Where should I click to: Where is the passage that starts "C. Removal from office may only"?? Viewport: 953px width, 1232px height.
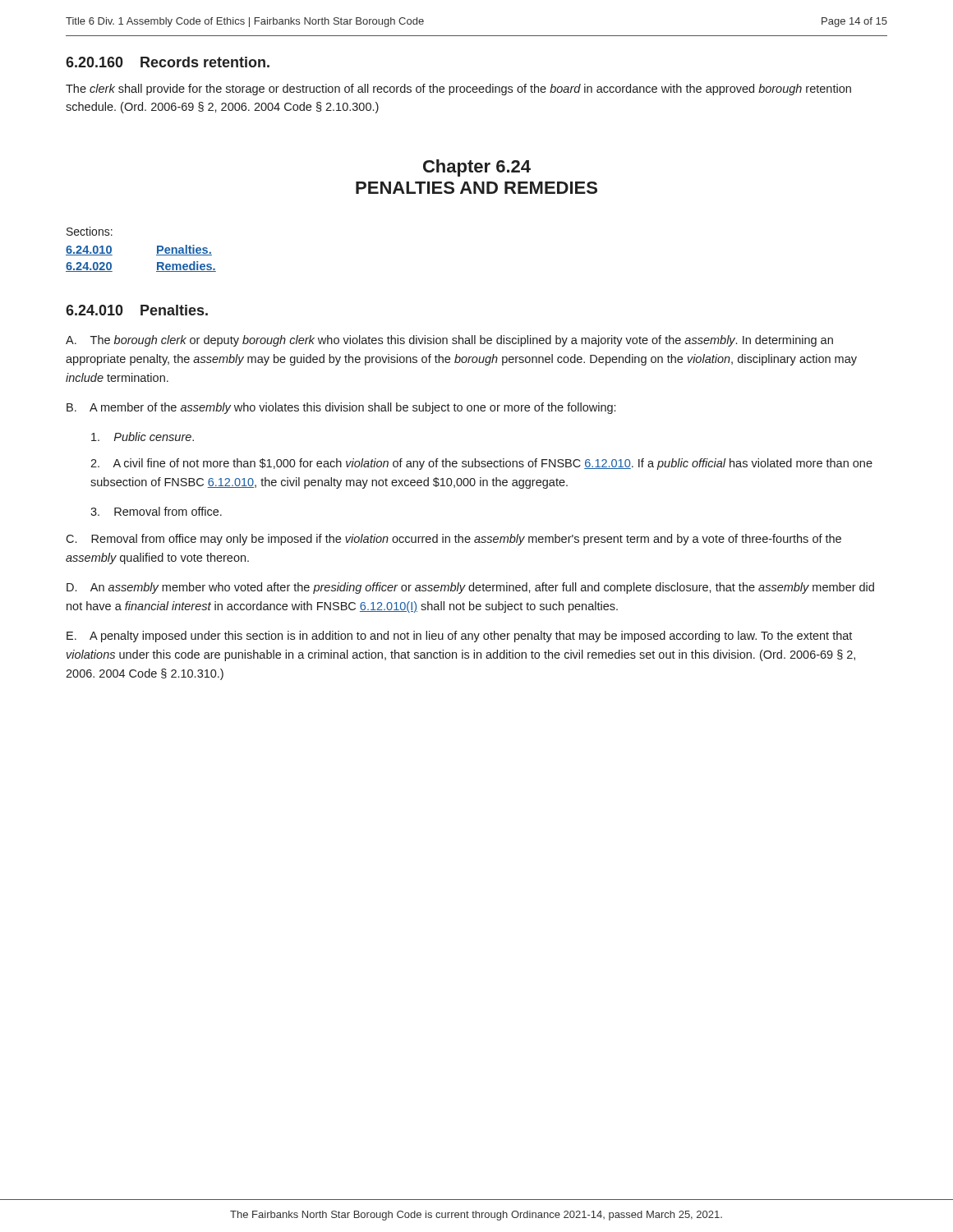(454, 548)
